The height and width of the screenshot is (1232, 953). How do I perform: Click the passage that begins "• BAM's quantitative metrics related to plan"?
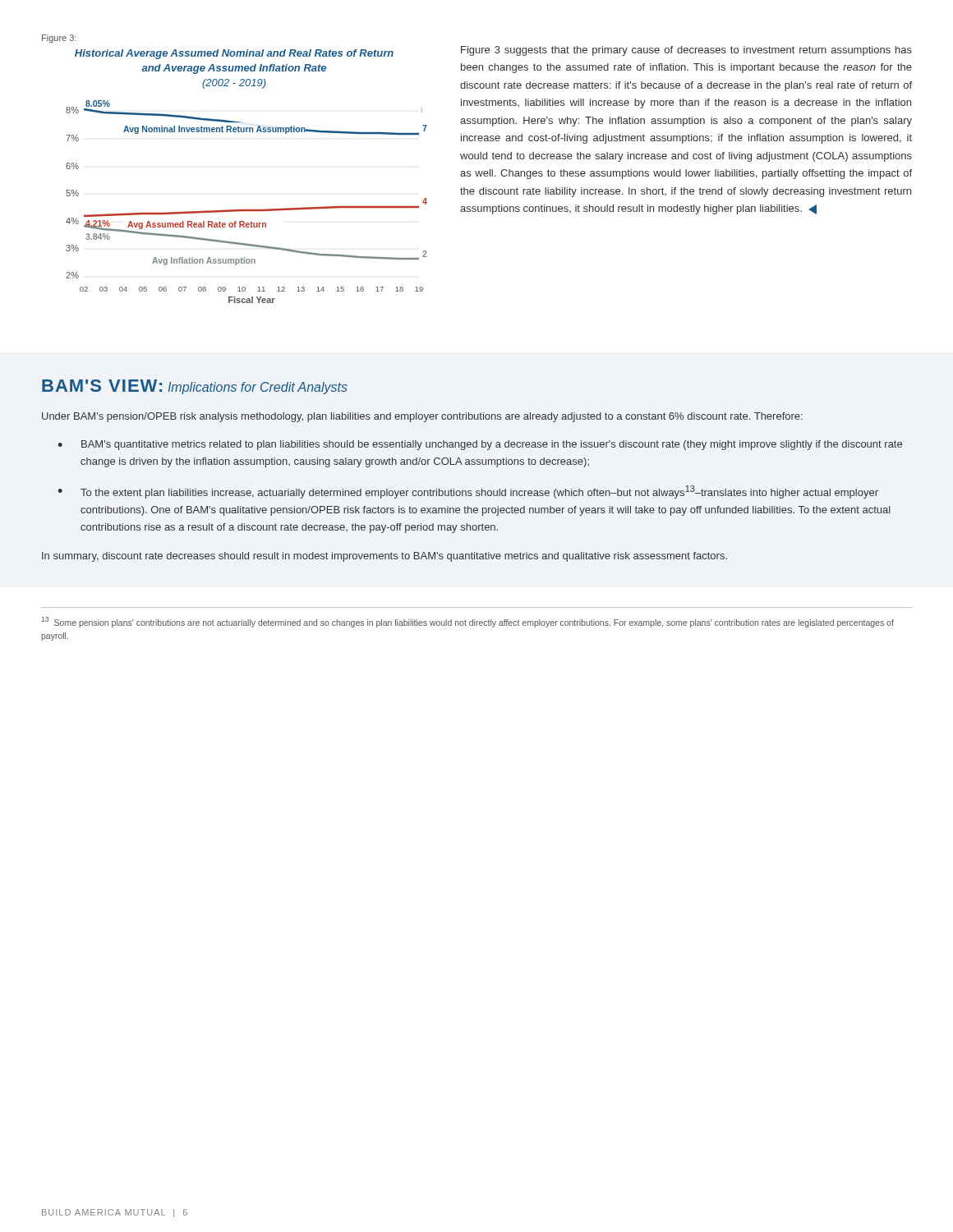pos(476,453)
